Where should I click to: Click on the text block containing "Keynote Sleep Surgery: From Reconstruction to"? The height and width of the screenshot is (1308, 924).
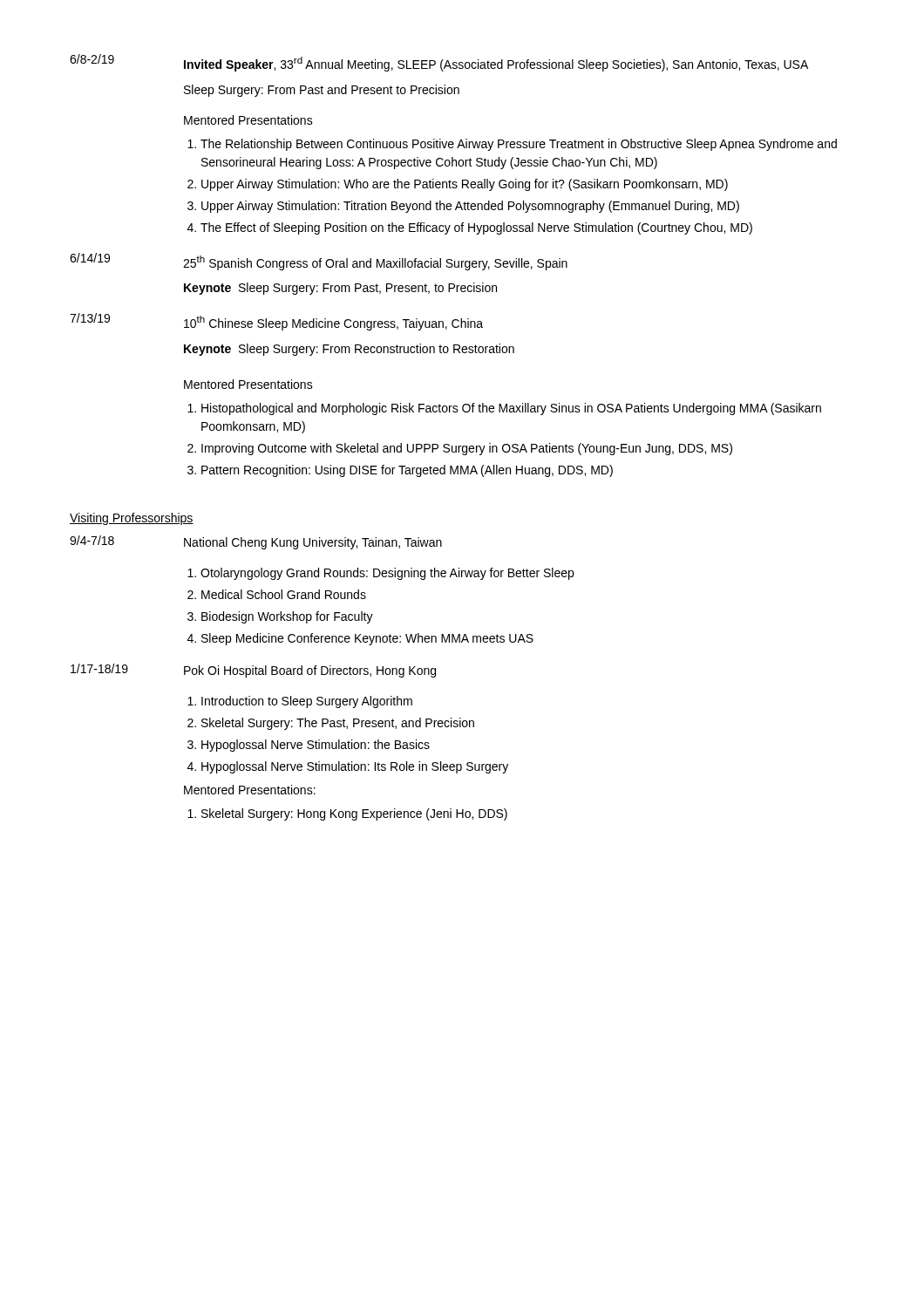(x=349, y=349)
